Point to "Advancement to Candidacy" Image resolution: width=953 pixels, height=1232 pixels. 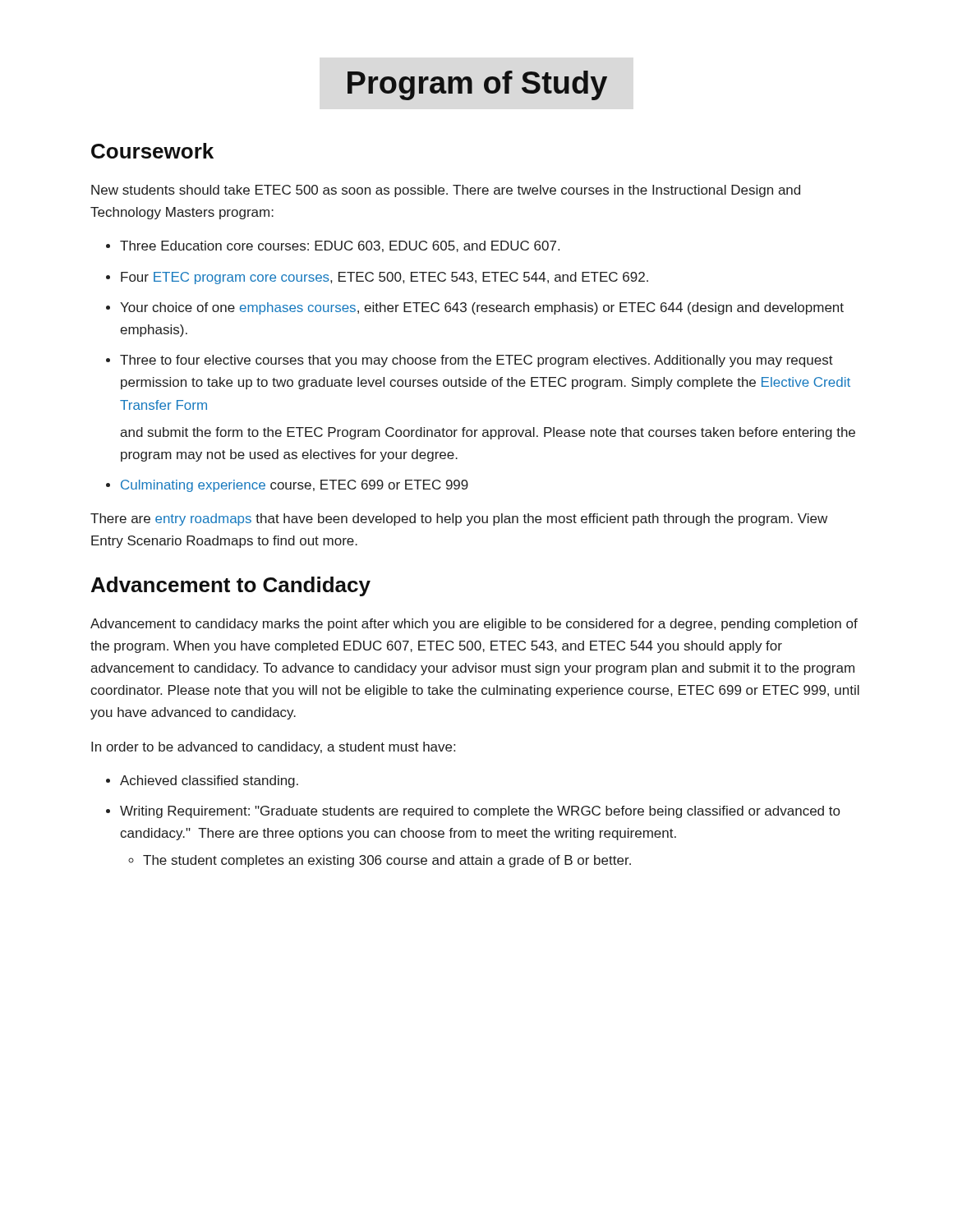tap(230, 584)
